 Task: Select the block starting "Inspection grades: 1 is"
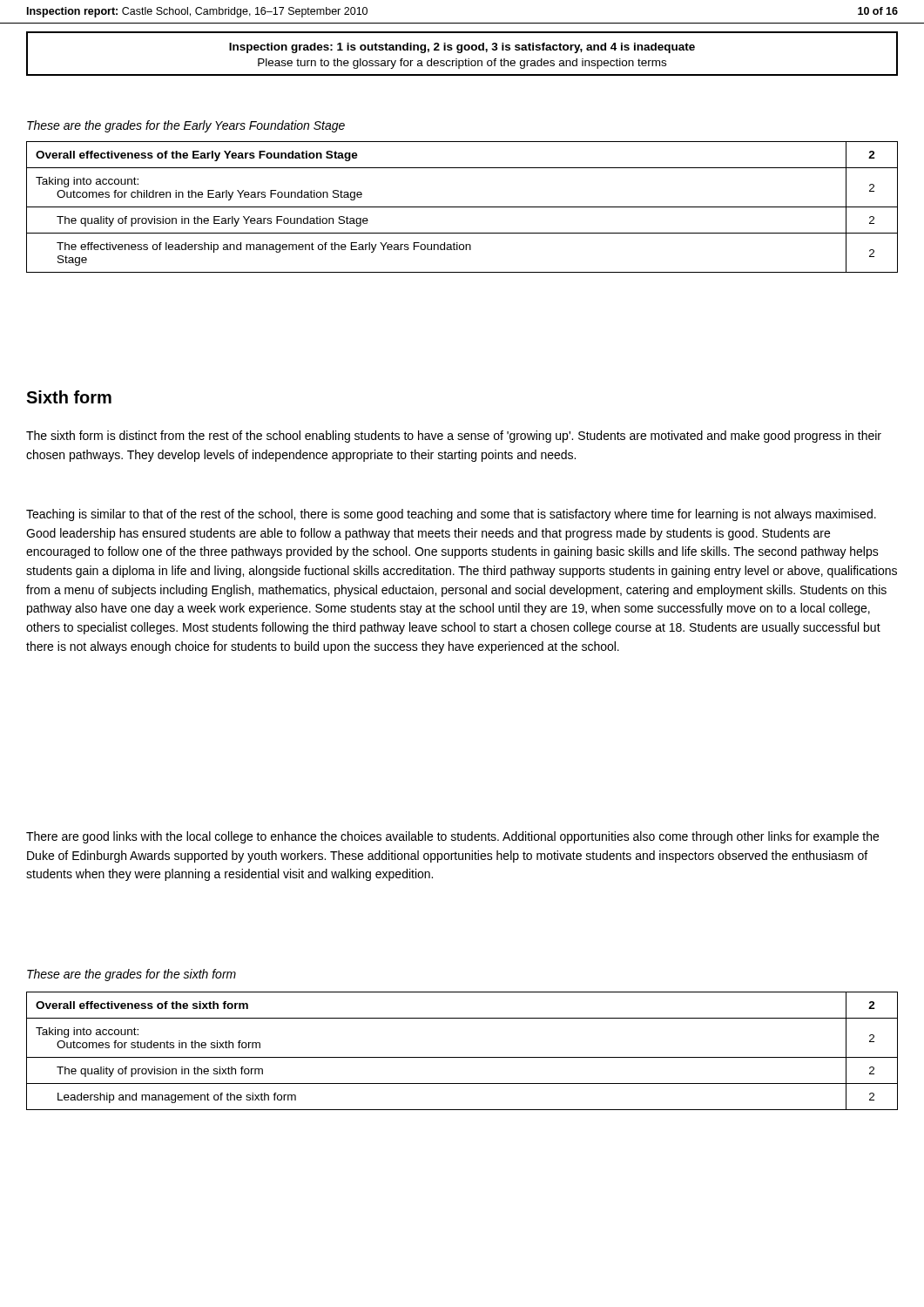pos(462,55)
